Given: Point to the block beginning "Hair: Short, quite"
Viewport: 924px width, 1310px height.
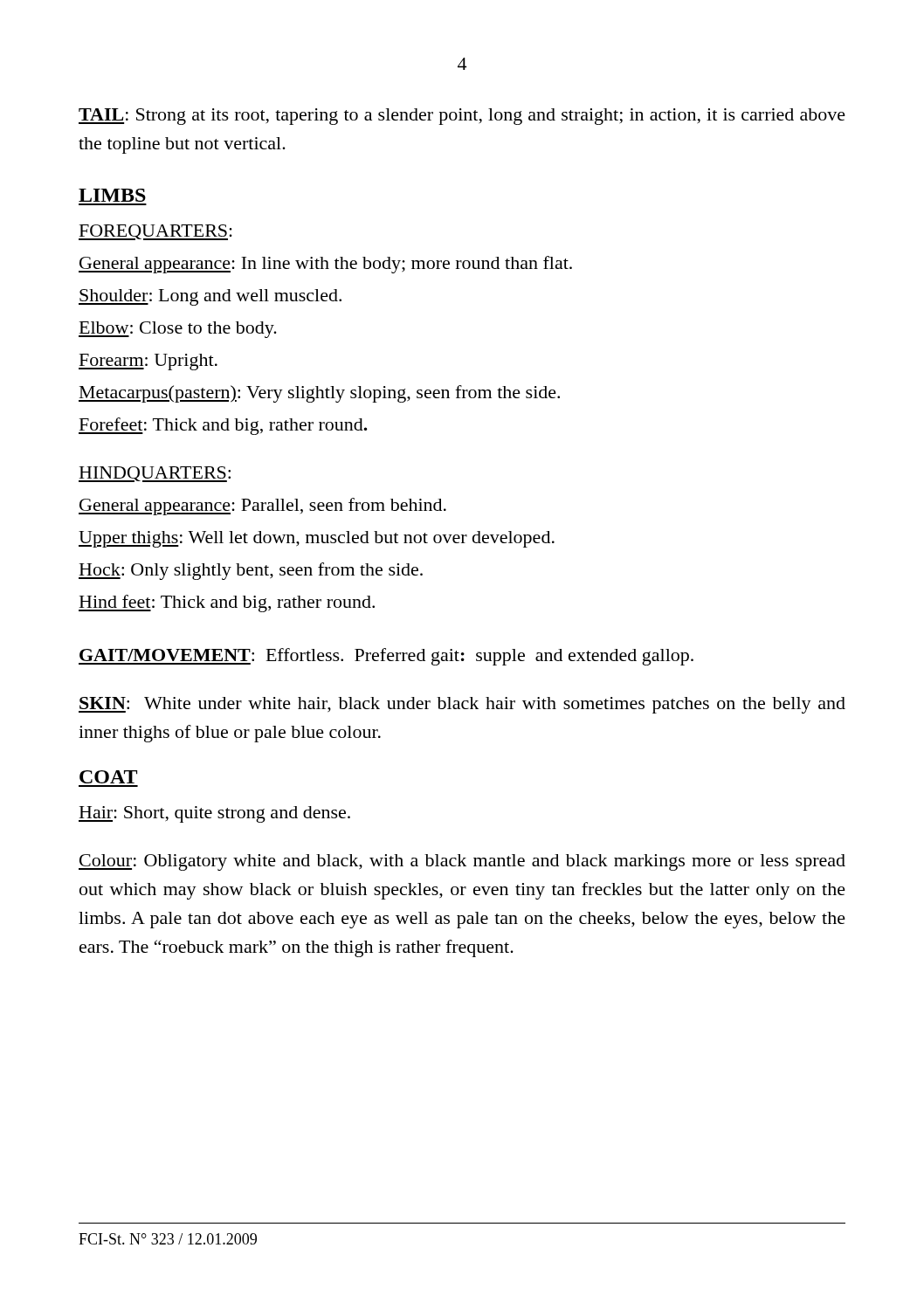Looking at the screenshot, I should (x=215, y=812).
